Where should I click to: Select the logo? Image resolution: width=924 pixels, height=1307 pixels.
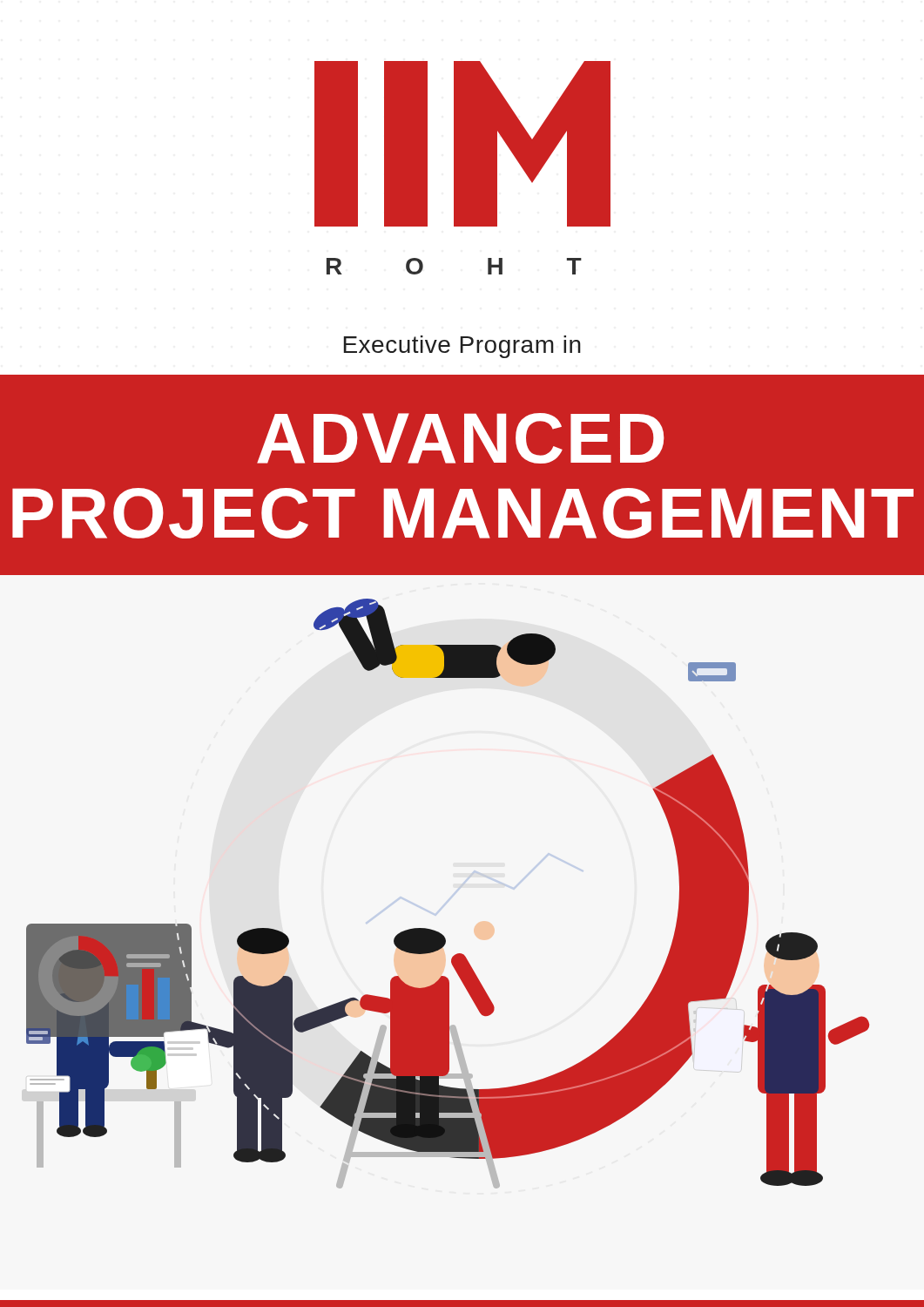coord(462,180)
